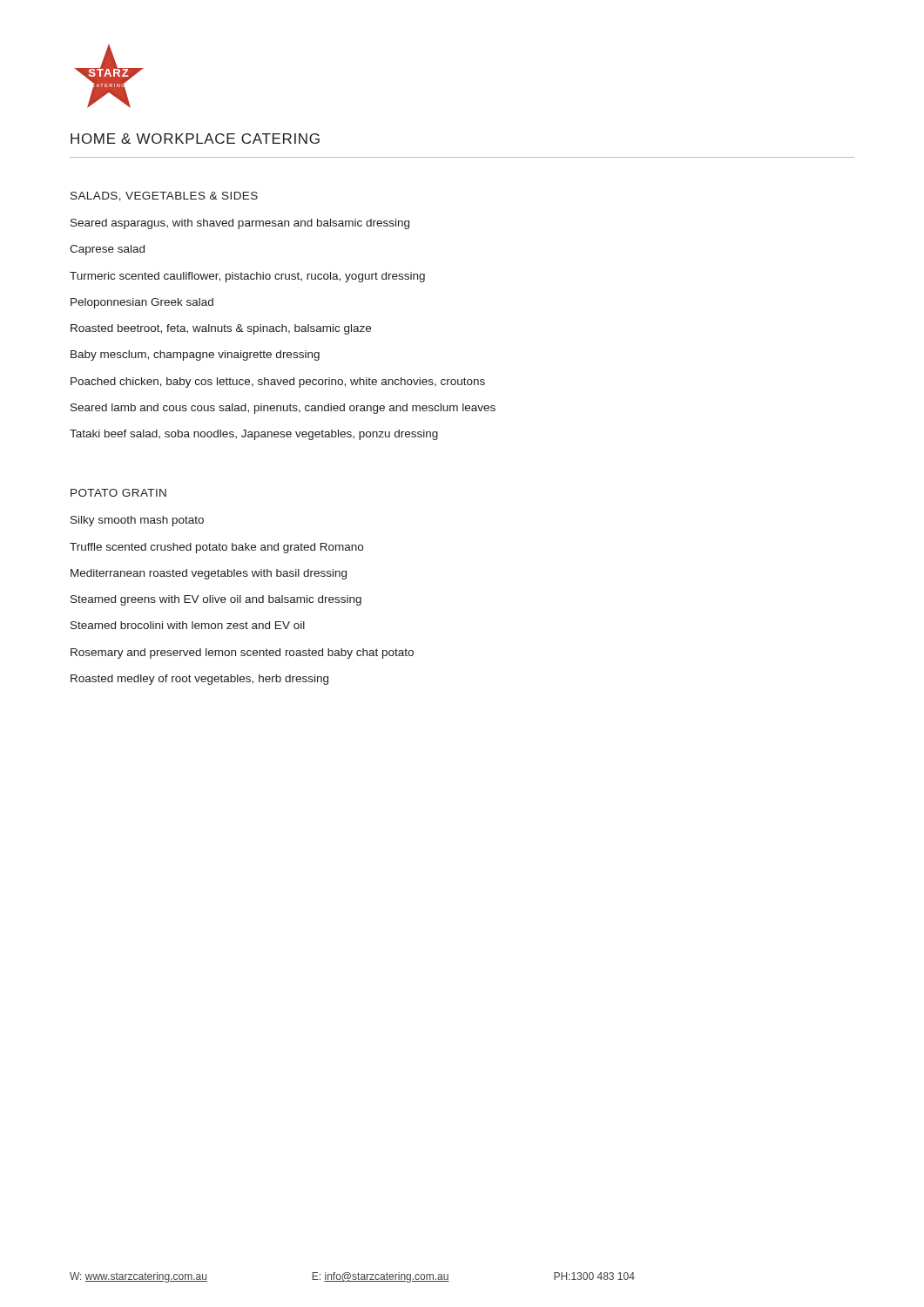This screenshot has width=924, height=1307.
Task: Click on the text starting "Turmeric scented cauliflower,"
Action: tap(247, 275)
